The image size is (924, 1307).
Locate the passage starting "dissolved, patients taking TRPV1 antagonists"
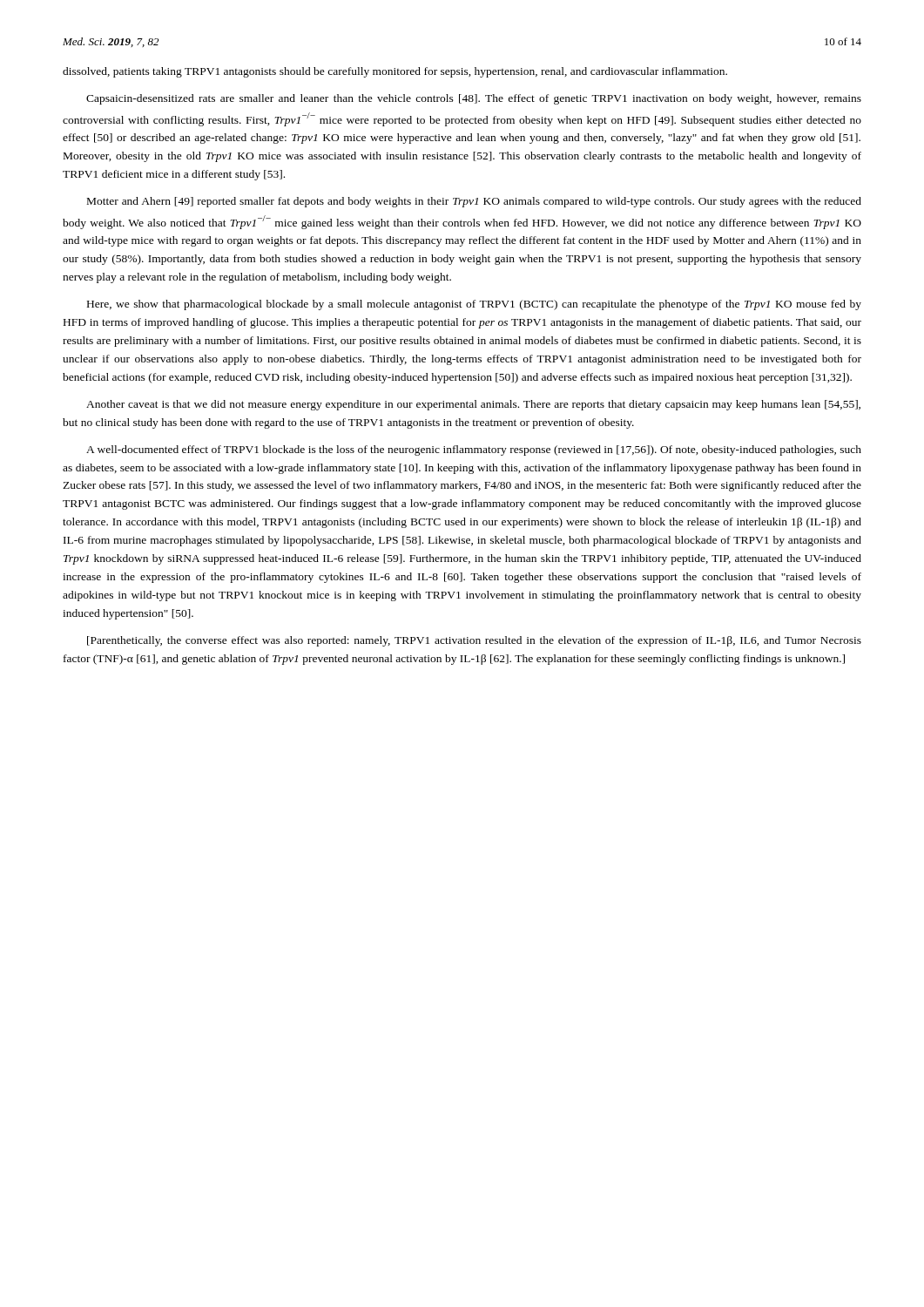[462, 72]
